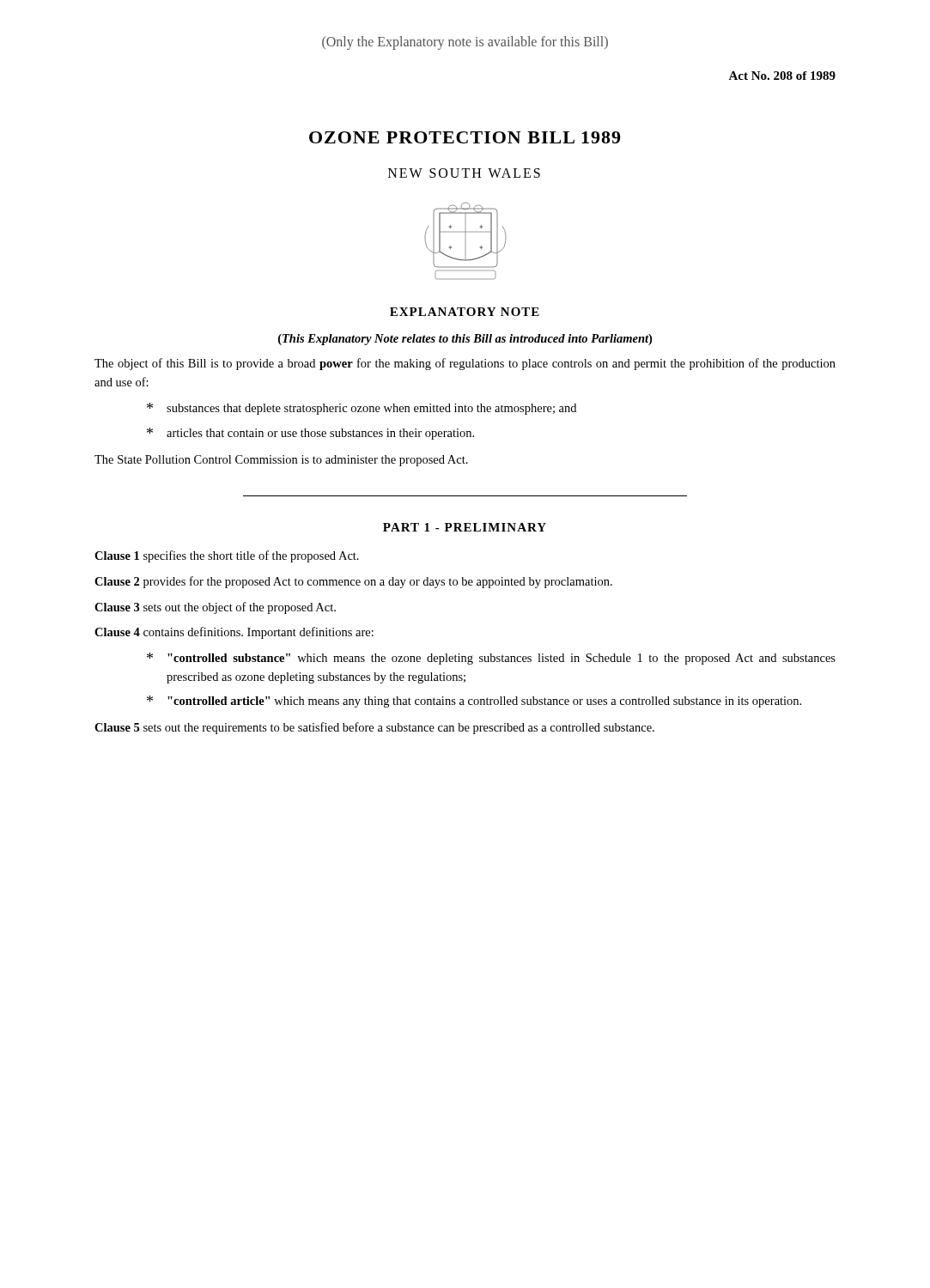Select the element starting "* "controlled substance" which means"
Image resolution: width=930 pixels, height=1288 pixels.
(x=491, y=668)
